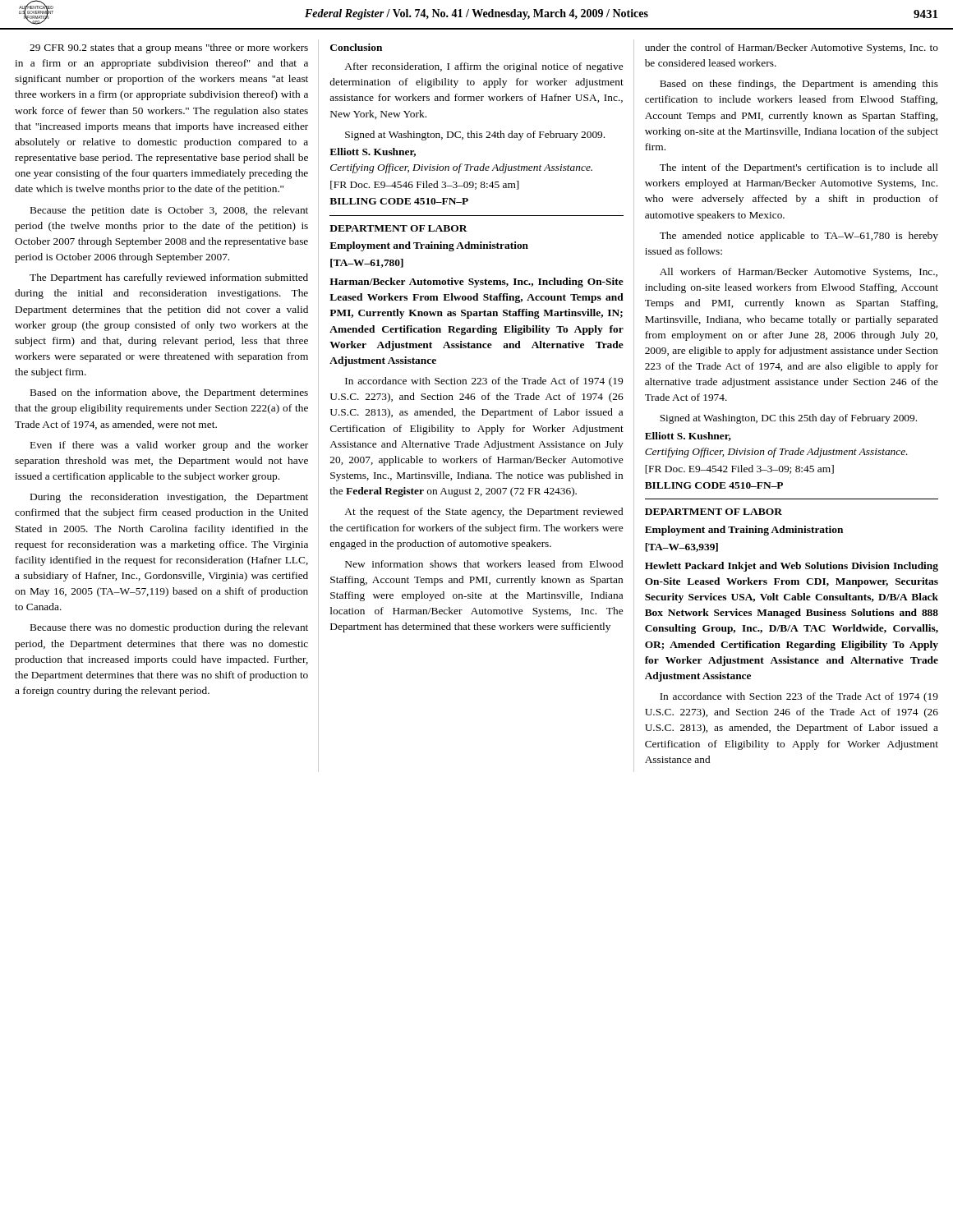The height and width of the screenshot is (1232, 953).
Task: Point to the text starting "Even if there was a valid worker"
Action: 162,460
